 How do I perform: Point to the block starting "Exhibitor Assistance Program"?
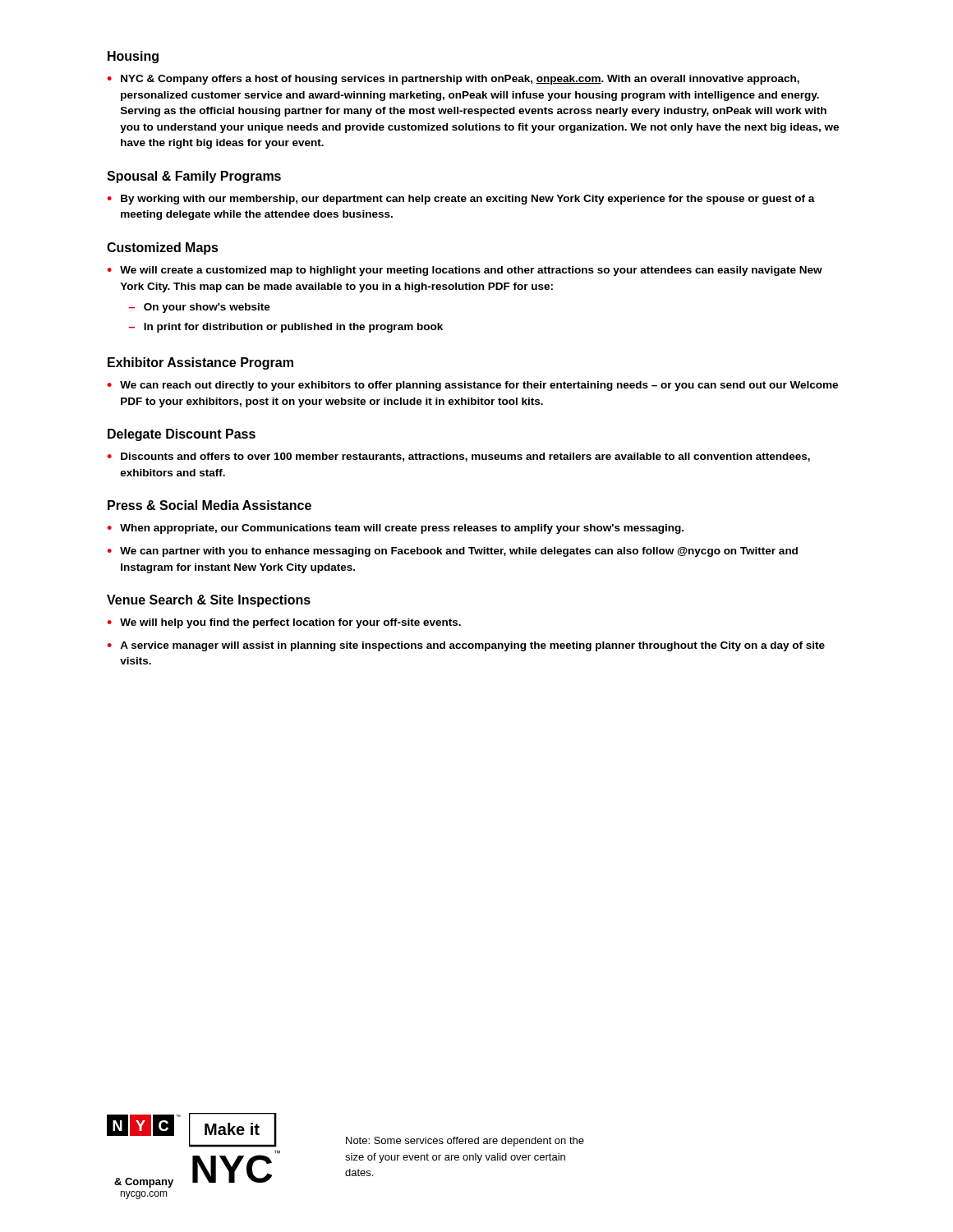point(200,363)
